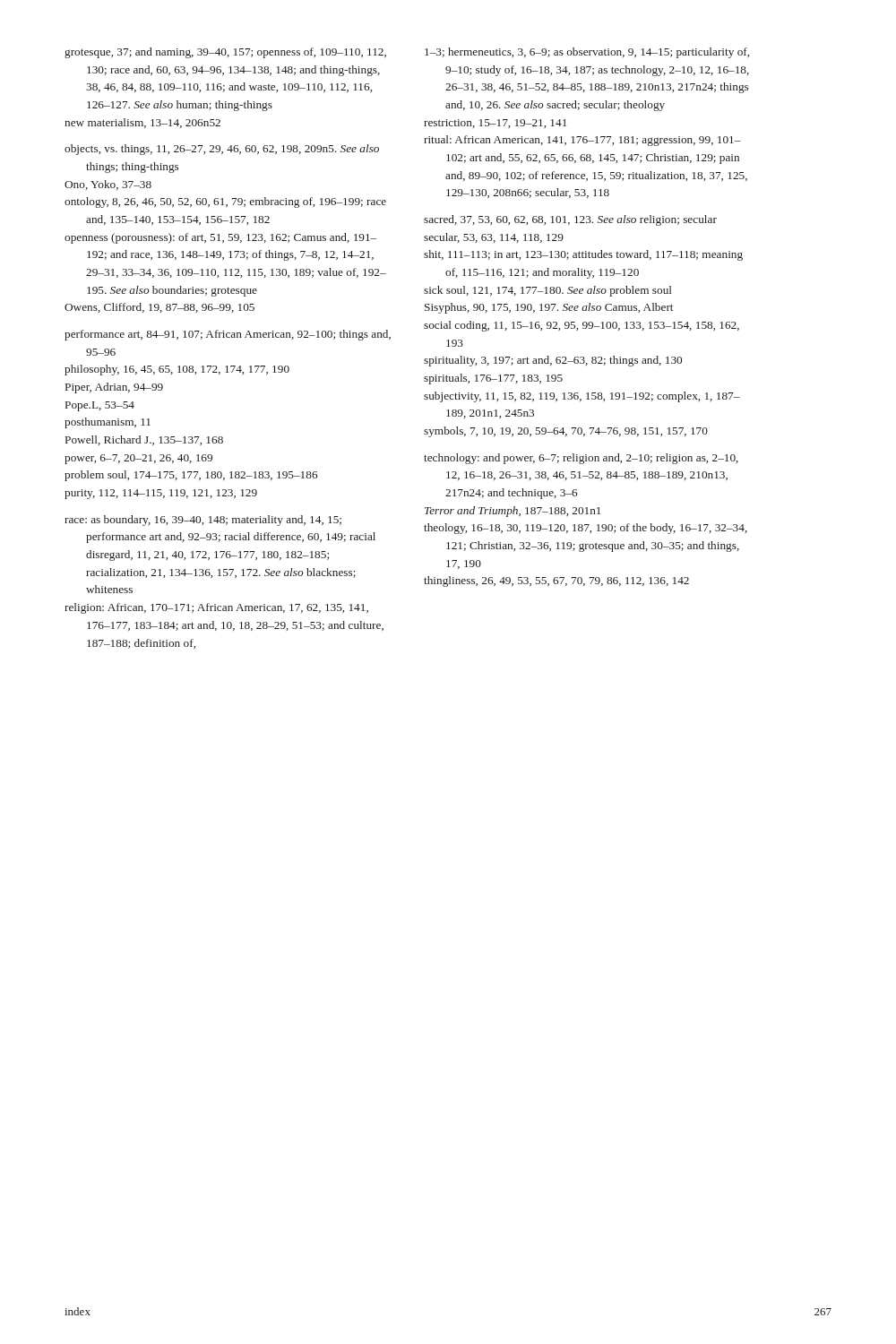Screen dimensions: 1344x896
Task: Locate the list item with the text "shit, 111–113; in"
Action: tap(583, 263)
